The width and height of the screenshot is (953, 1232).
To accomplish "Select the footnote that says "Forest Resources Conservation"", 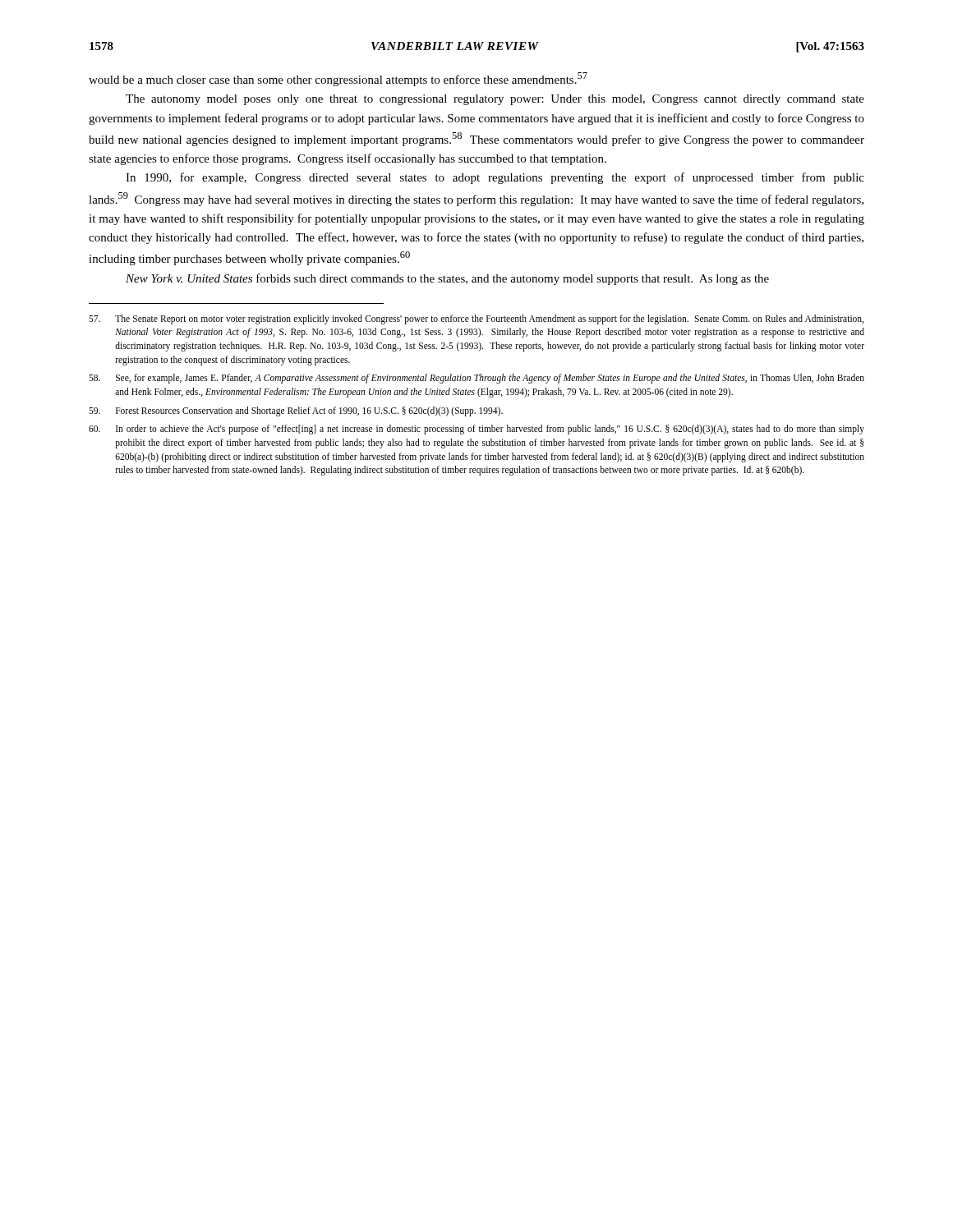I will tap(476, 411).
